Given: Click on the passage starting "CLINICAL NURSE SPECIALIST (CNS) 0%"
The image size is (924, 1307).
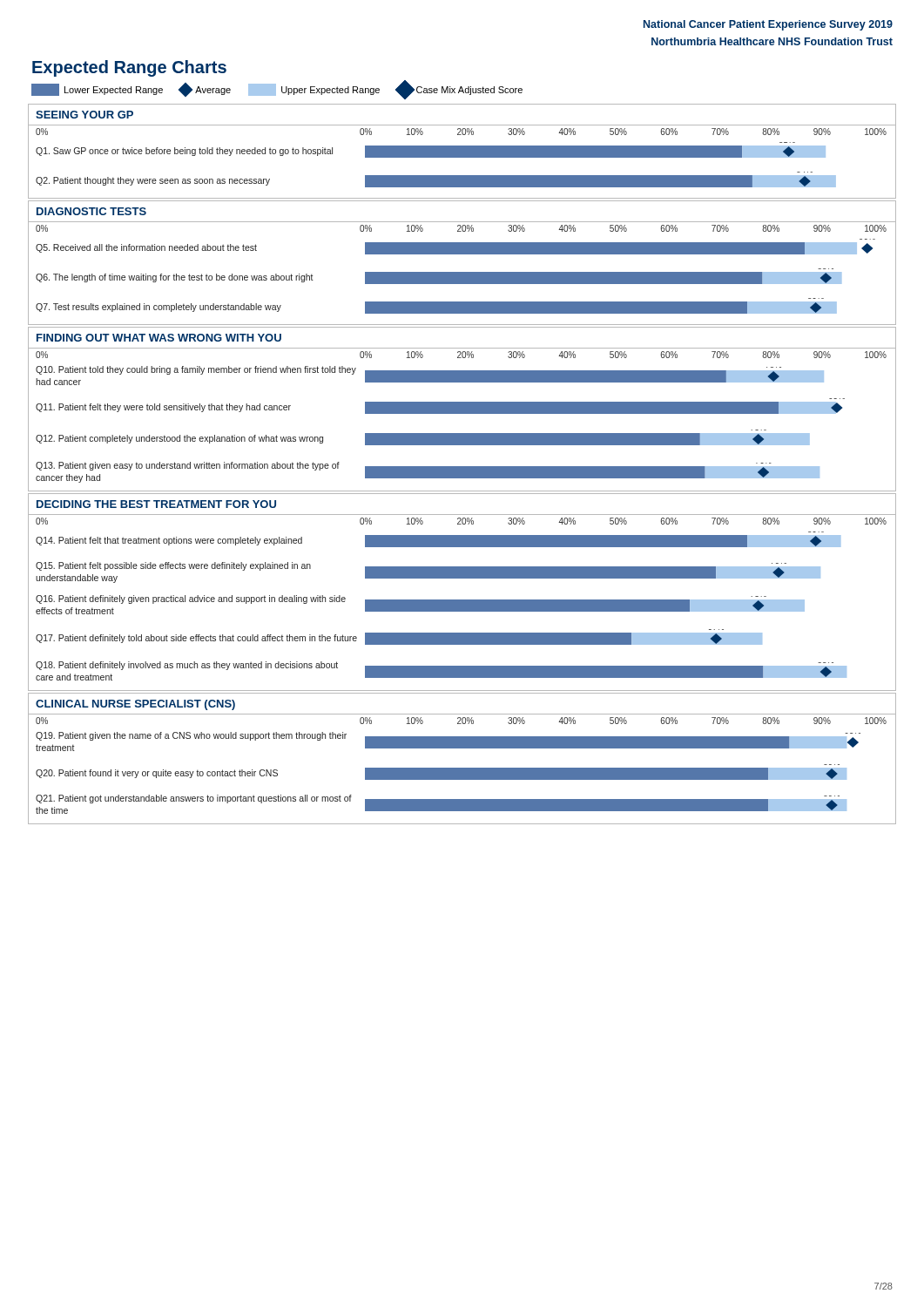Looking at the screenshot, I should click(462, 759).
